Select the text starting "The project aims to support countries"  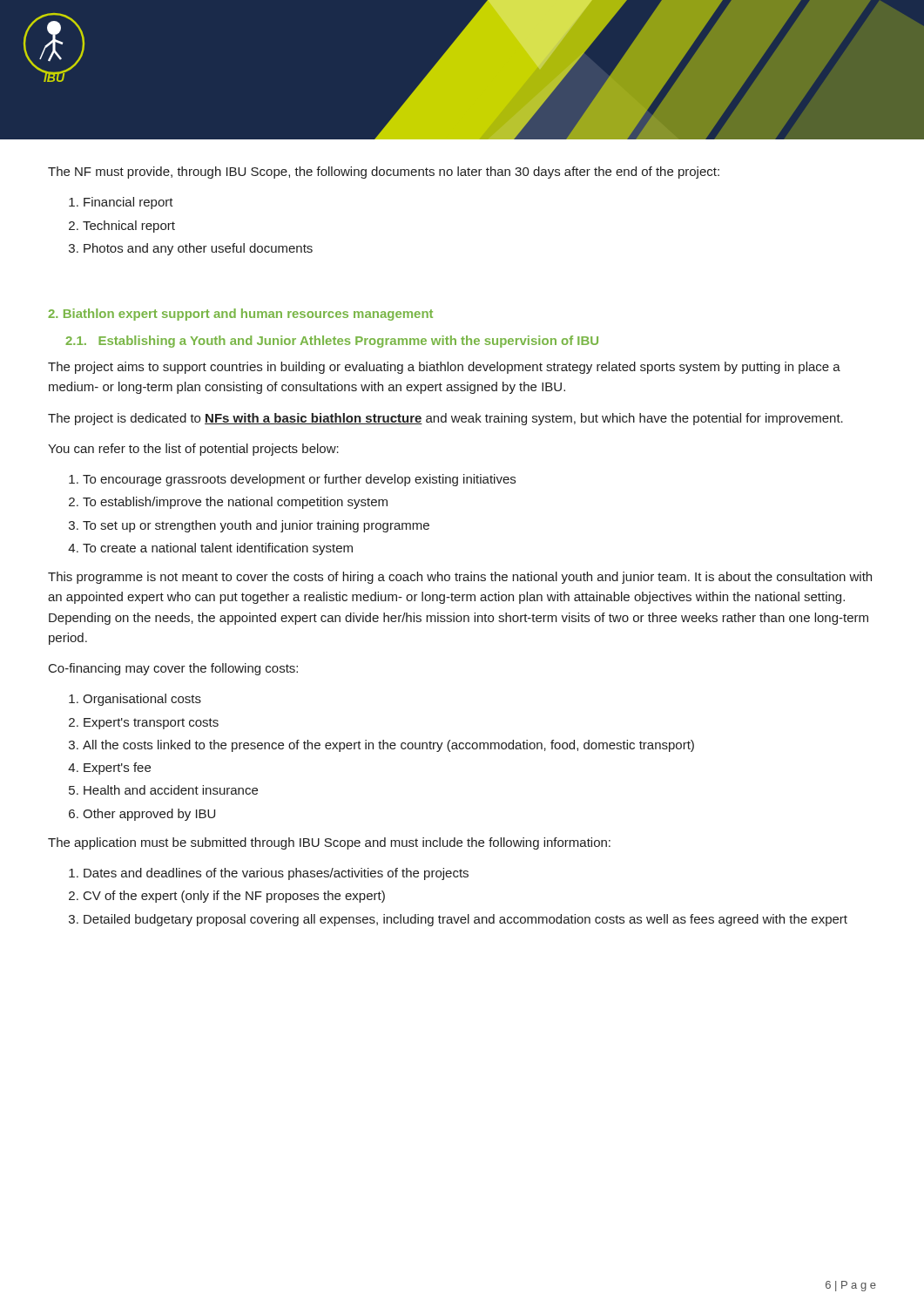(444, 377)
